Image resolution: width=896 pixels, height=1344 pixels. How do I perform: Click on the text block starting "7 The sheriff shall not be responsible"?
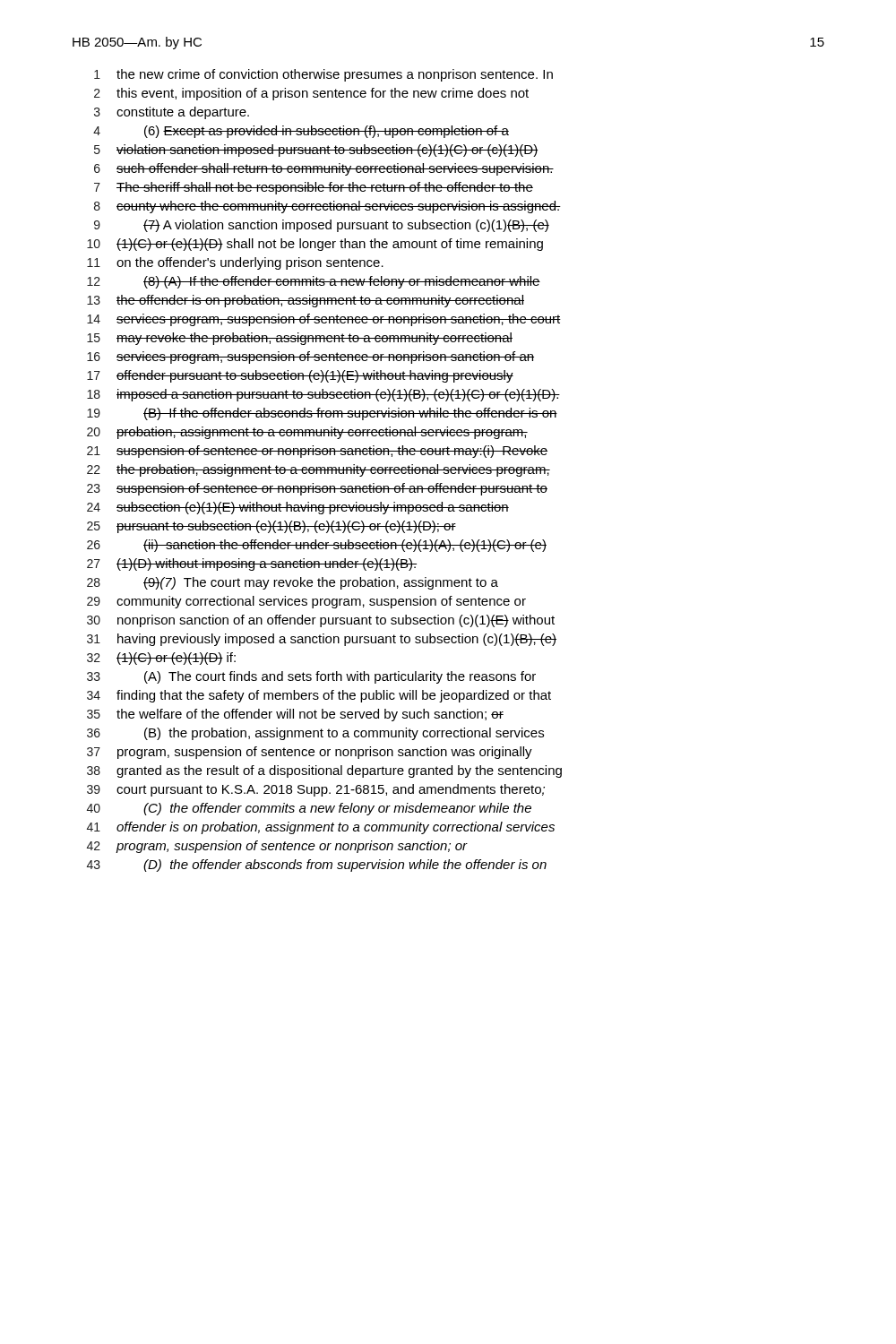coord(448,188)
